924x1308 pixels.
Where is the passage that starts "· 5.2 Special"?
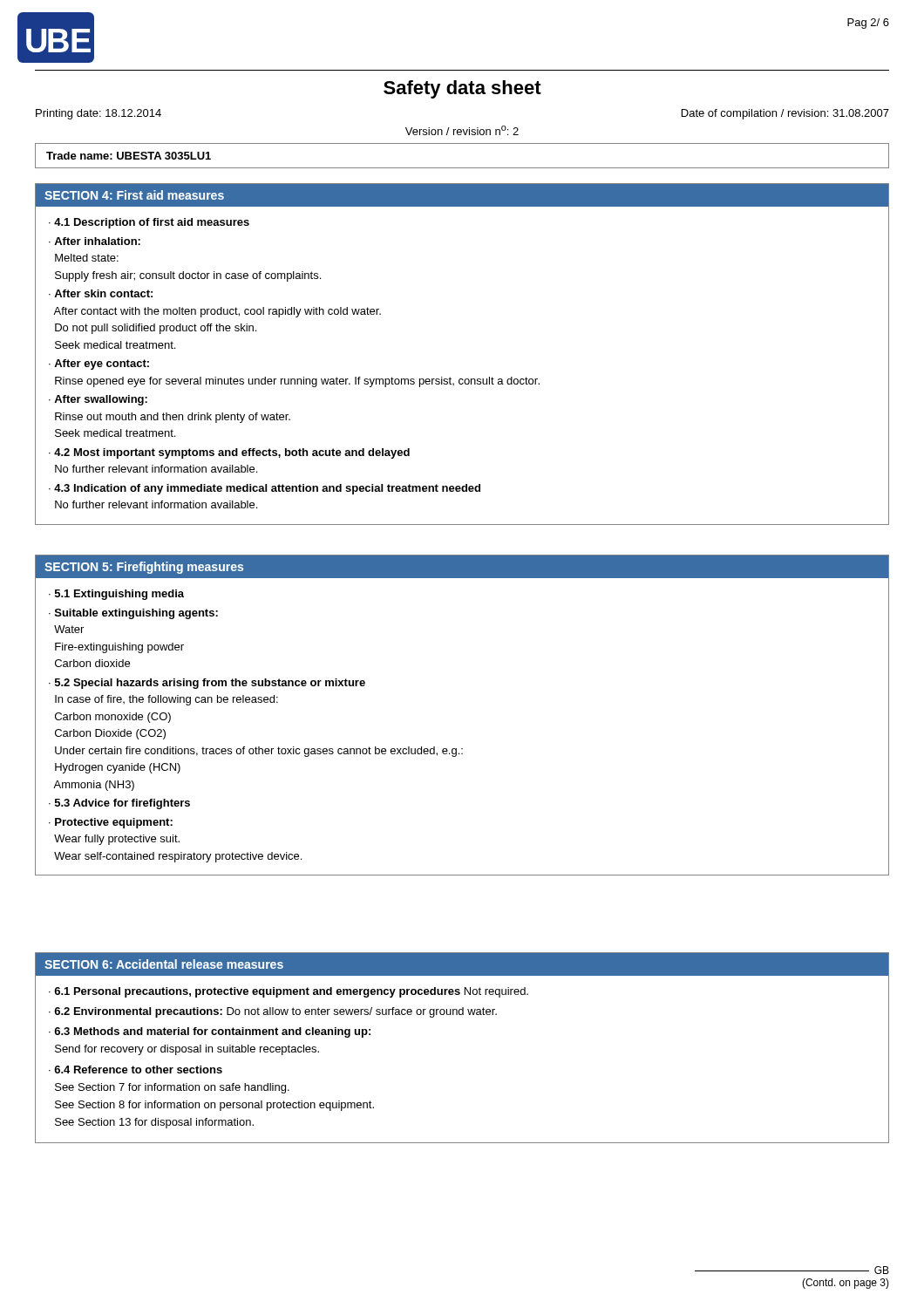coord(207,684)
